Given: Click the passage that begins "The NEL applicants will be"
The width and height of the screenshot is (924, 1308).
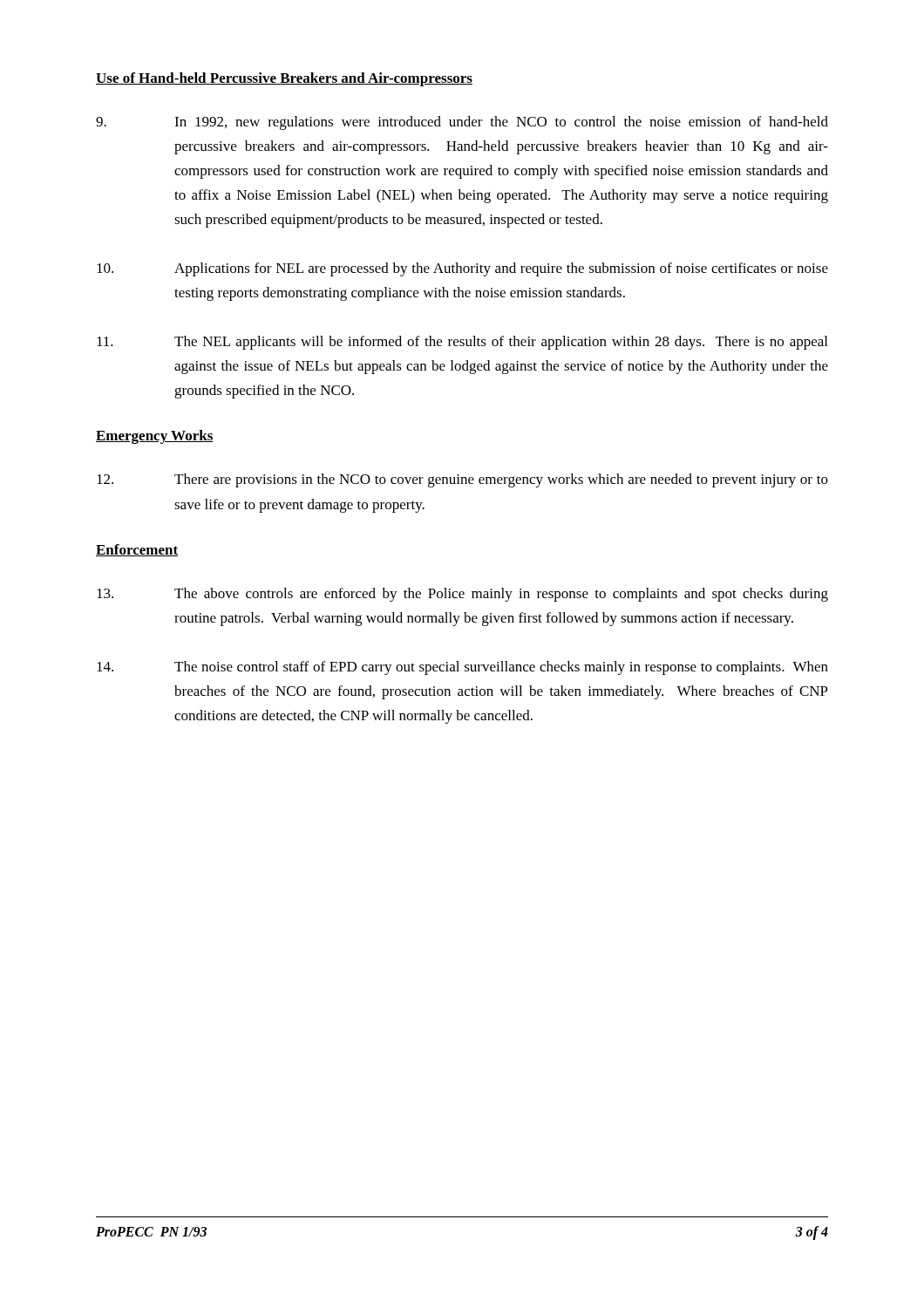Looking at the screenshot, I should coord(462,367).
